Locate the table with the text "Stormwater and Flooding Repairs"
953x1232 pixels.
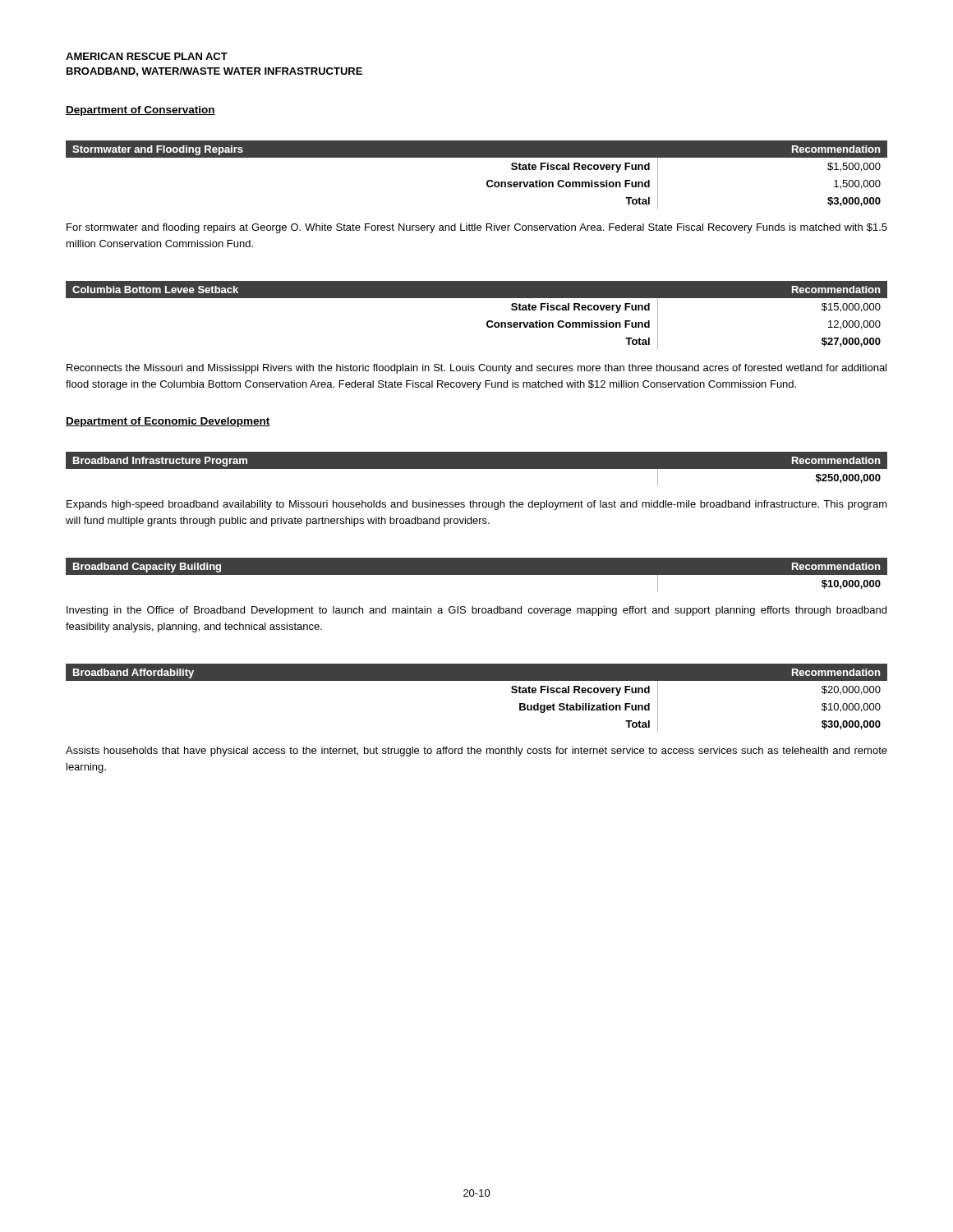click(476, 175)
